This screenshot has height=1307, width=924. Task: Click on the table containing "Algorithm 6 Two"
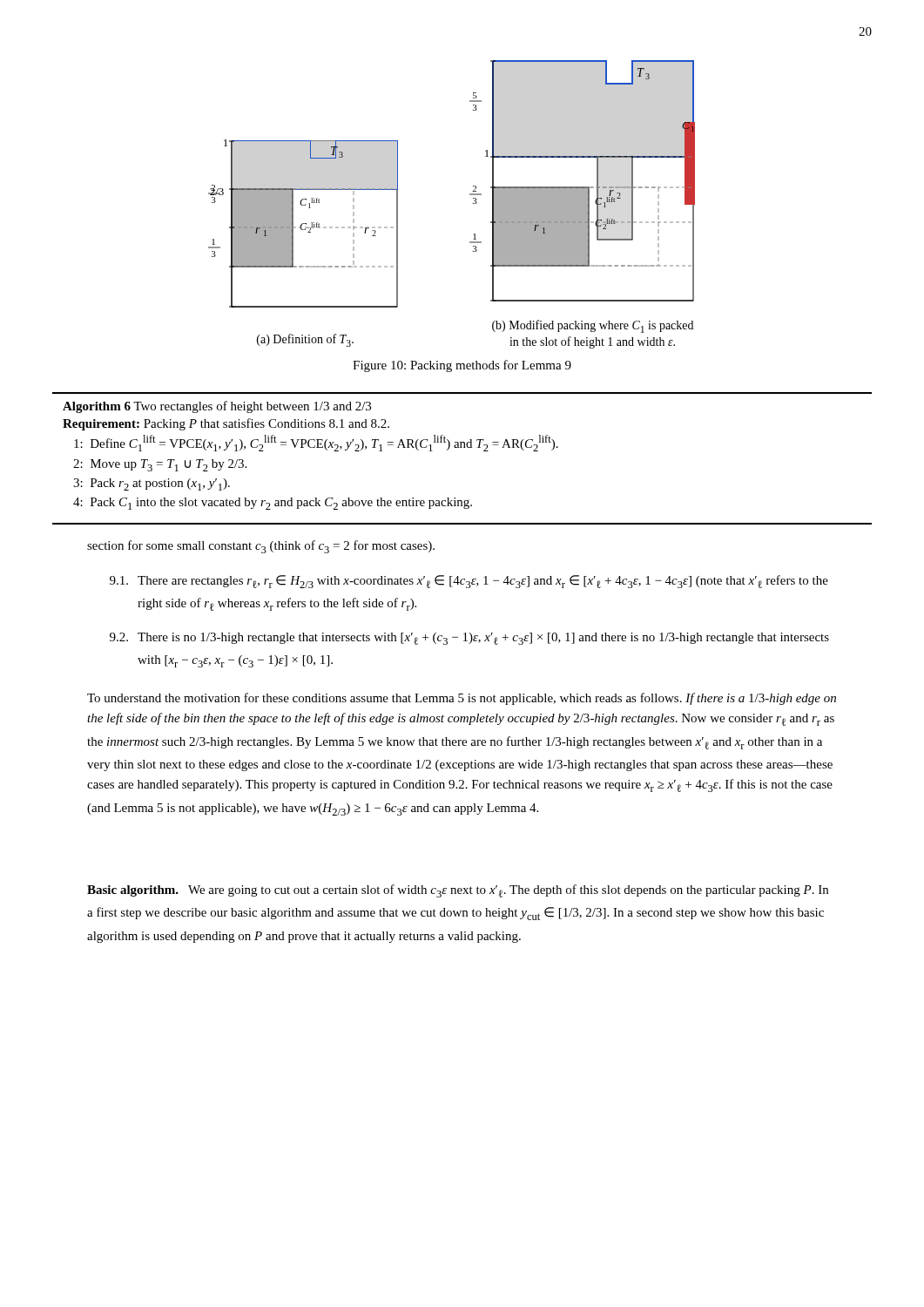[x=462, y=458]
